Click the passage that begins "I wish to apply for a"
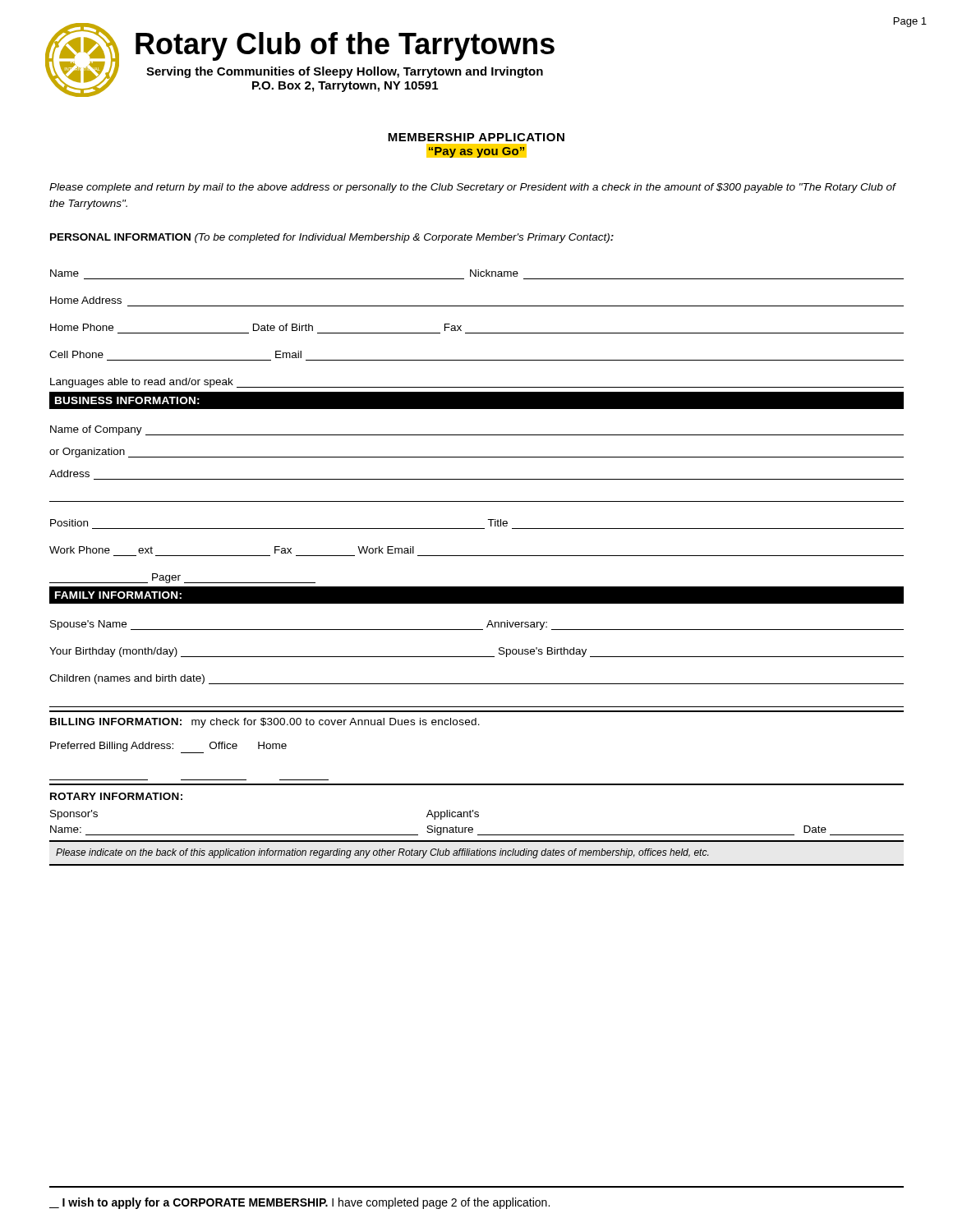953x1232 pixels. pyautogui.click(x=300, y=1202)
